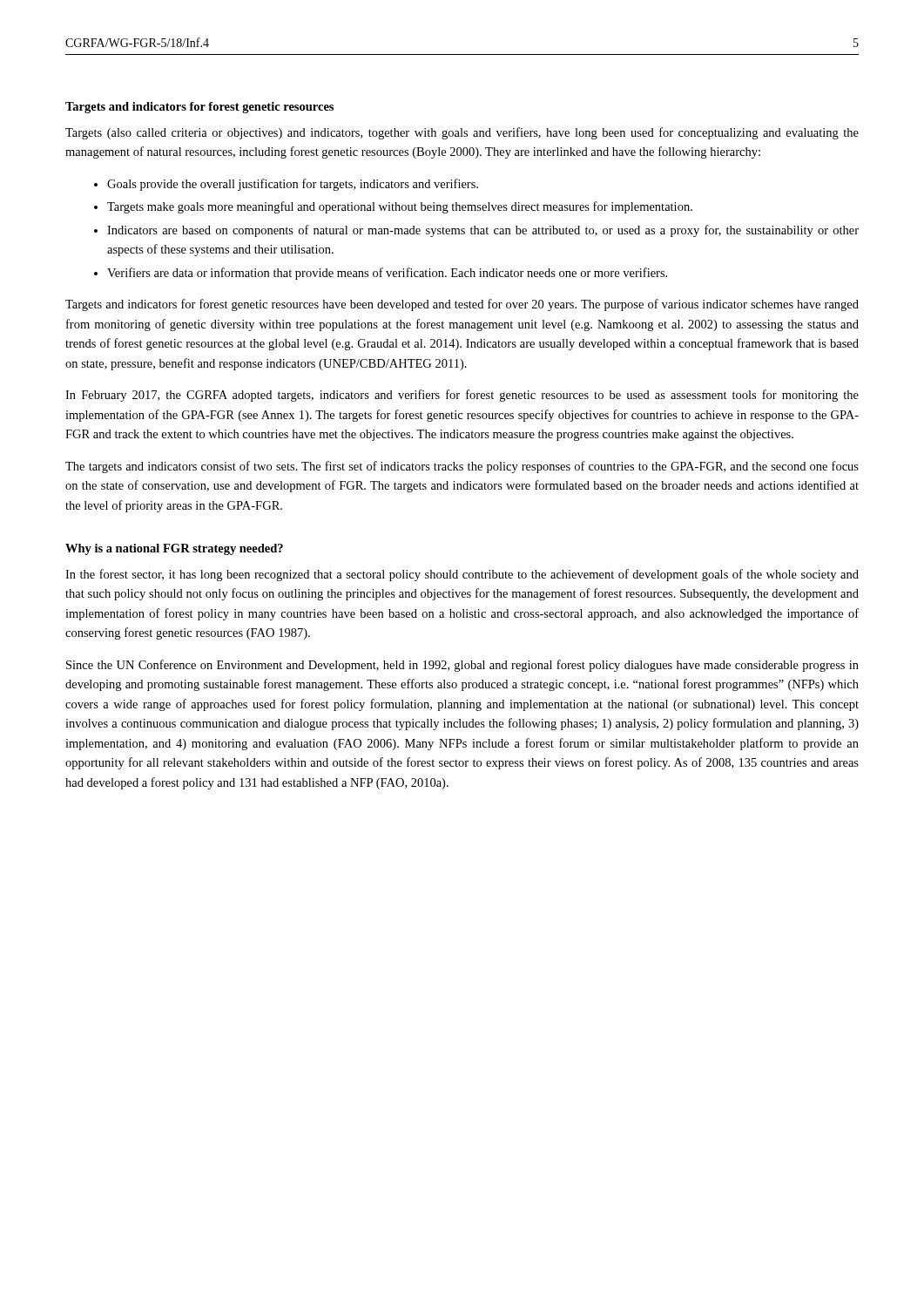Navigate to the text starting "Indicators are based on components of natural"
The height and width of the screenshot is (1307, 924).
click(483, 240)
